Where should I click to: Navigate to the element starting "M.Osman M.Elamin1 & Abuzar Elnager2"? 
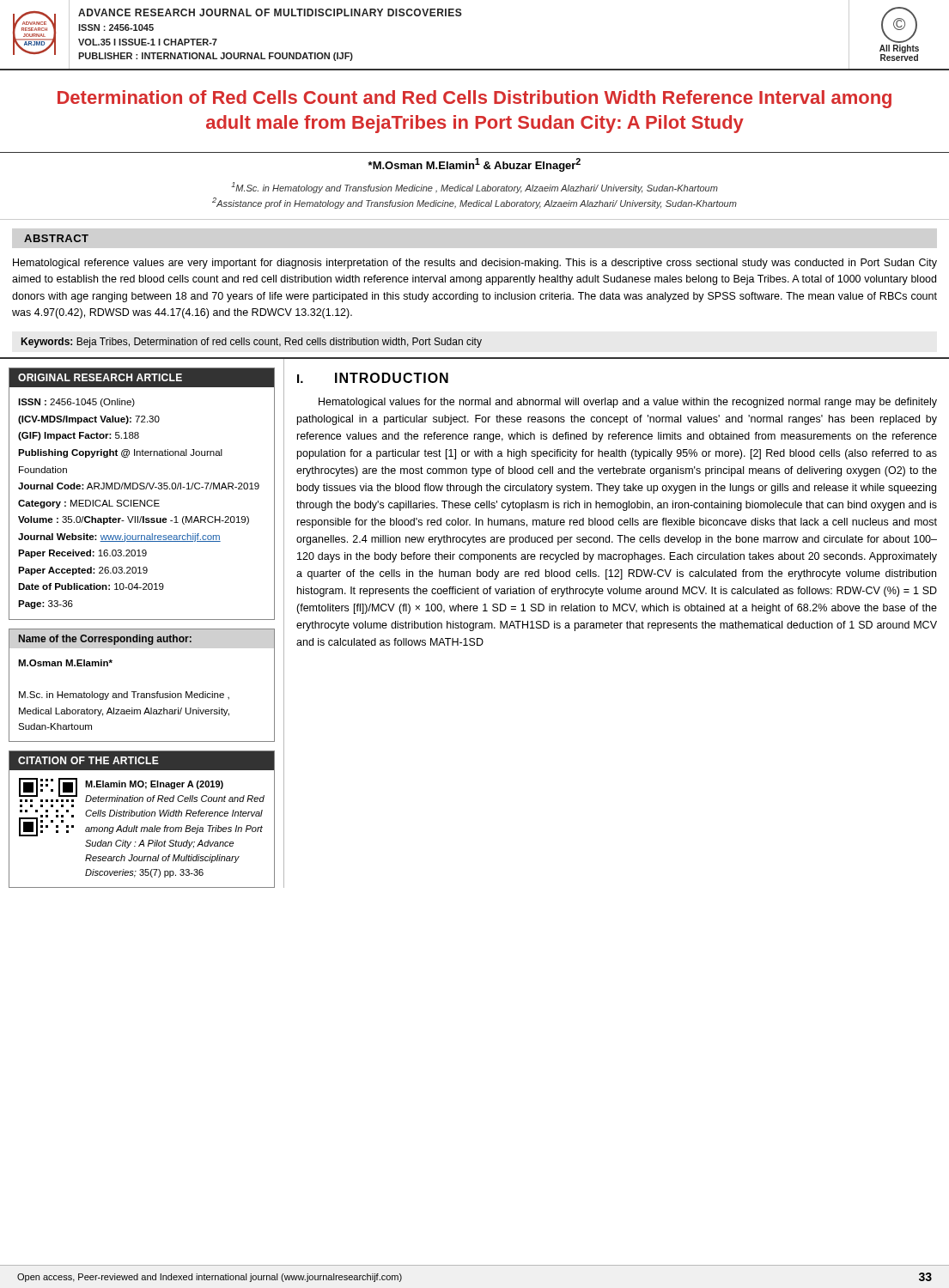(474, 164)
